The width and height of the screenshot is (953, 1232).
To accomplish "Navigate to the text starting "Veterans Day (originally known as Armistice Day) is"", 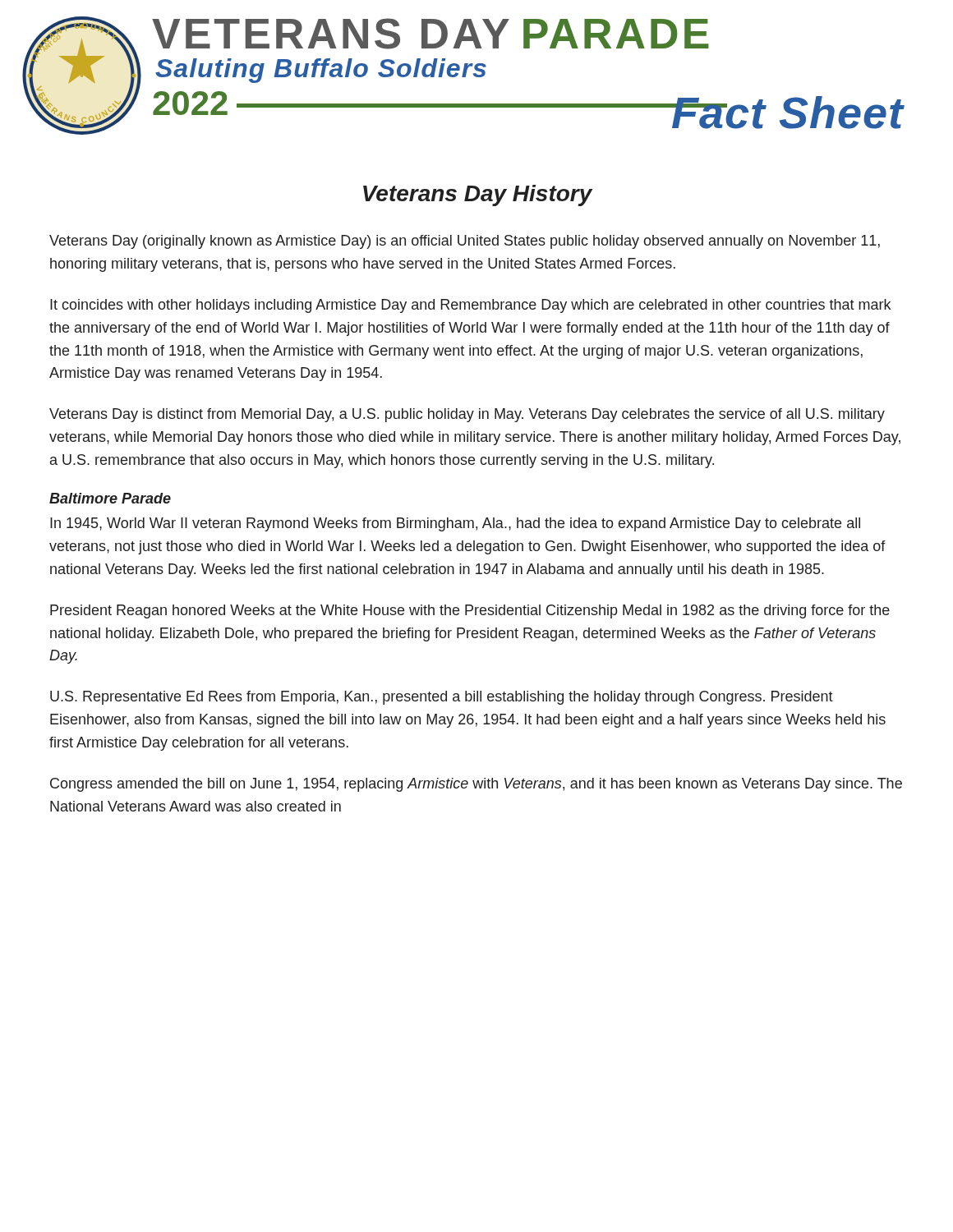I will tap(465, 252).
